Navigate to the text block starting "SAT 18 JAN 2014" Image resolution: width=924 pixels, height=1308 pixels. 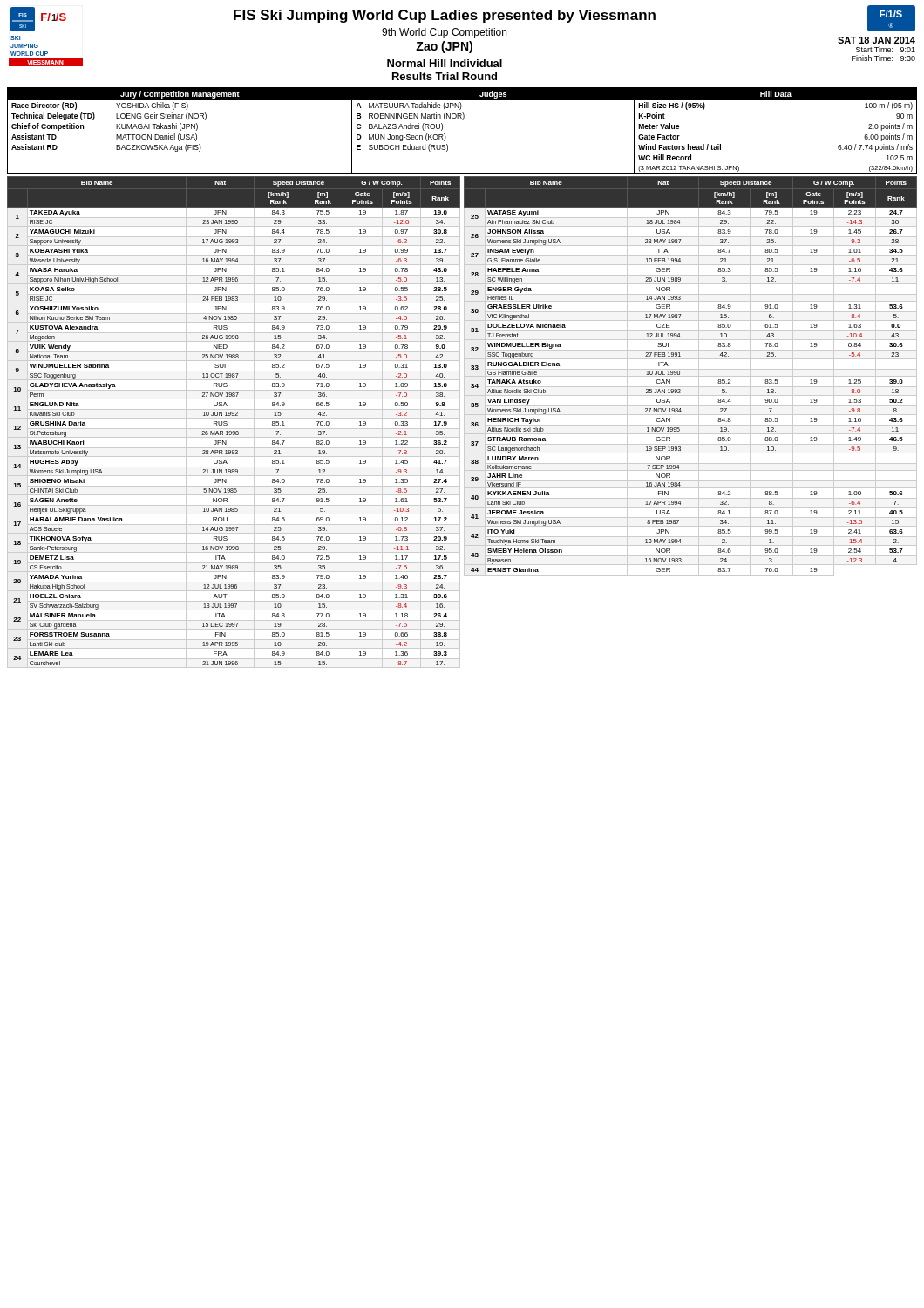(x=876, y=40)
